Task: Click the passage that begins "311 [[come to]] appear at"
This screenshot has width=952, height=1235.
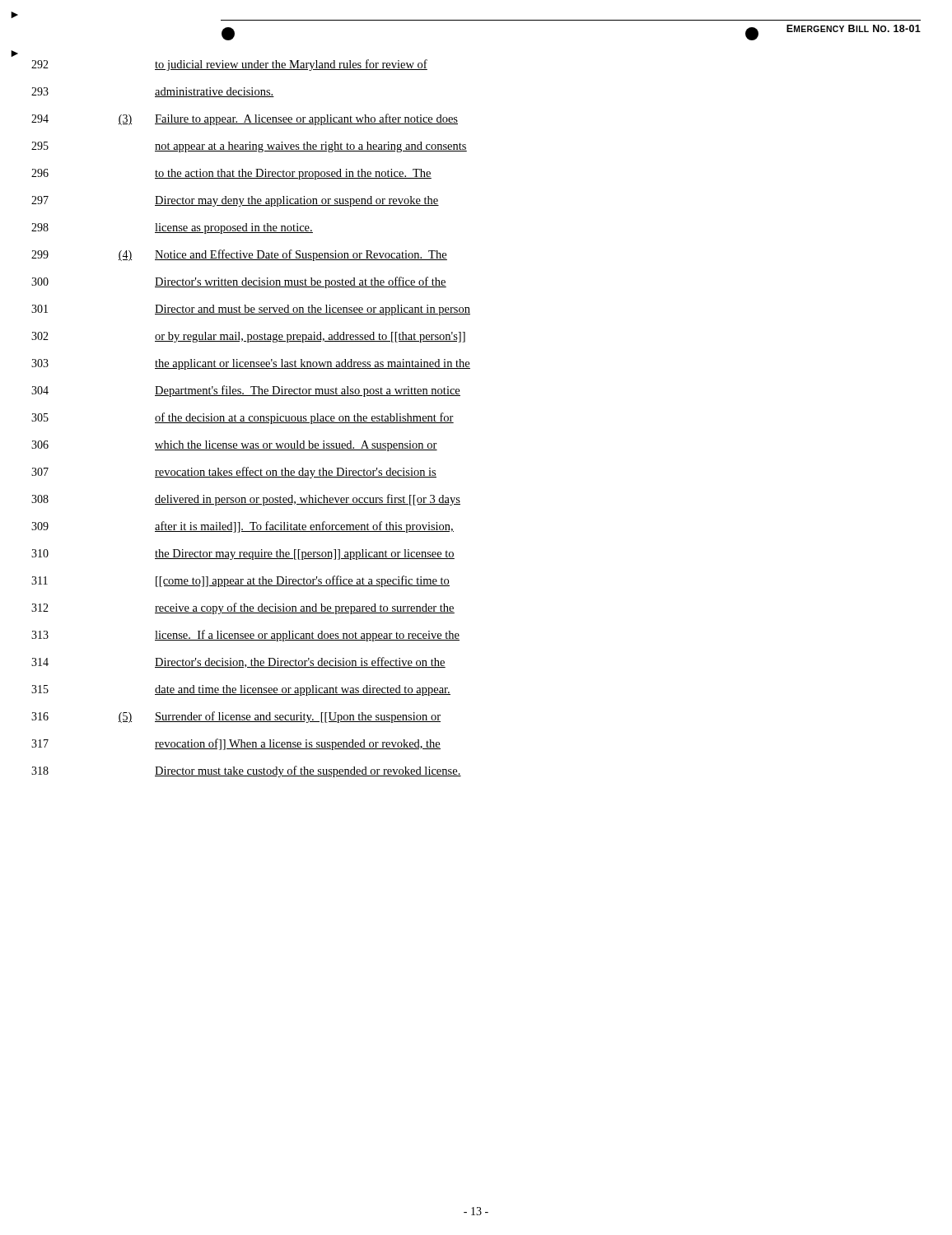Action: point(240,581)
